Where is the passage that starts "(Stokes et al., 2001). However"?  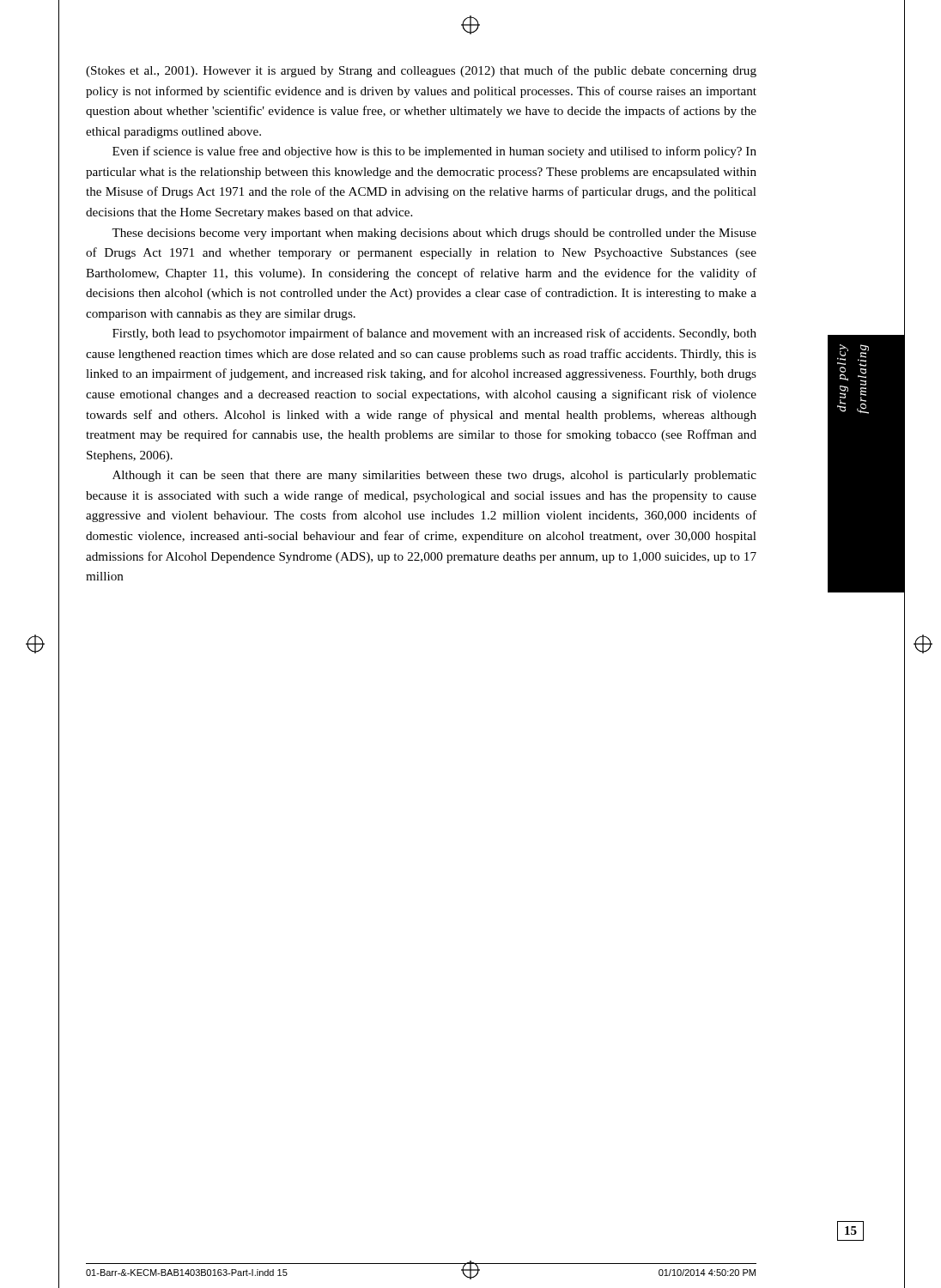click(x=421, y=323)
